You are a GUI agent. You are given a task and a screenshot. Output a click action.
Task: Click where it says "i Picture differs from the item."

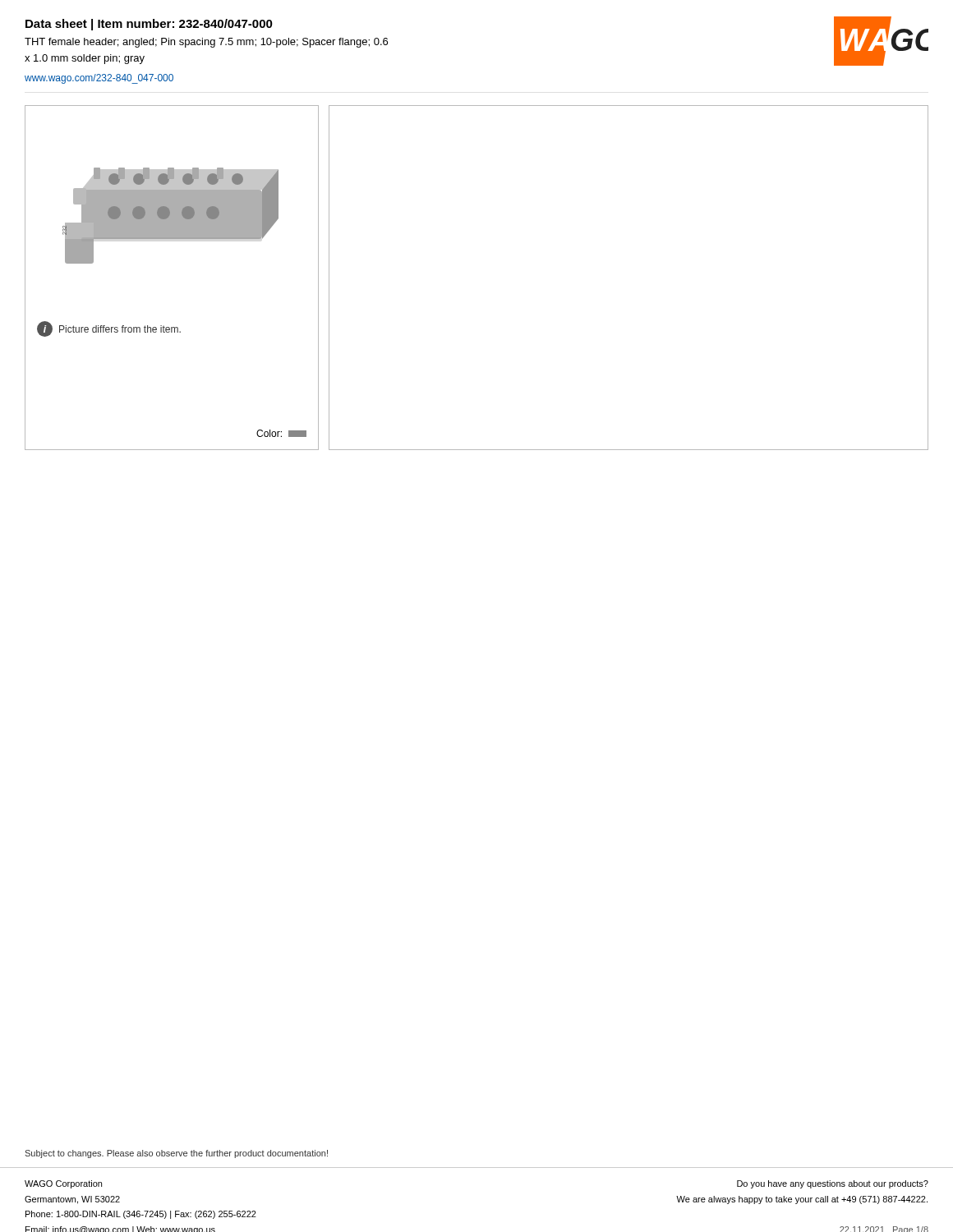pyautogui.click(x=109, y=329)
